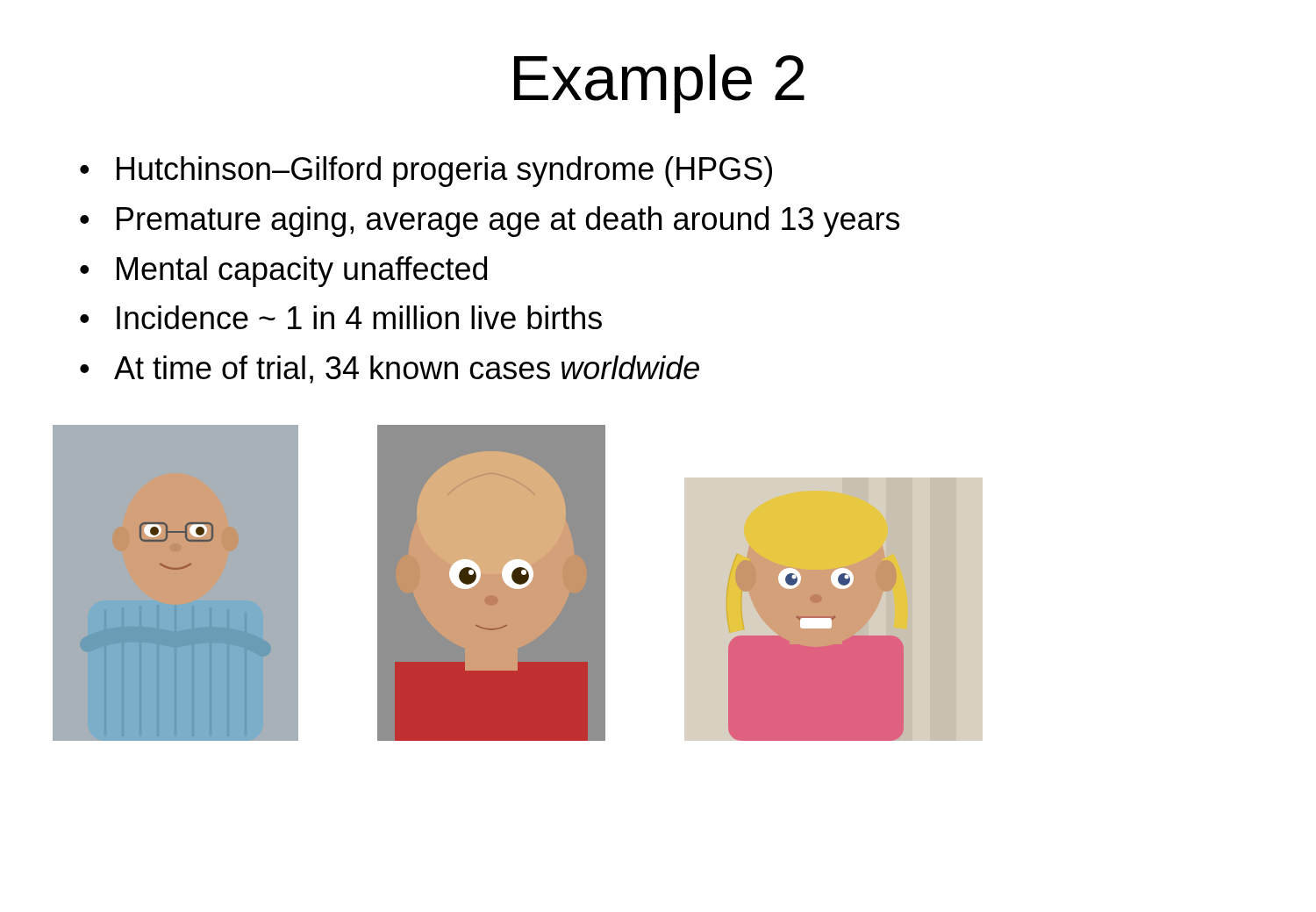Select the list item containing "• Premature aging, average age at death around"
Viewport: 1316px width, 912px height.
pyautogui.click(x=490, y=220)
